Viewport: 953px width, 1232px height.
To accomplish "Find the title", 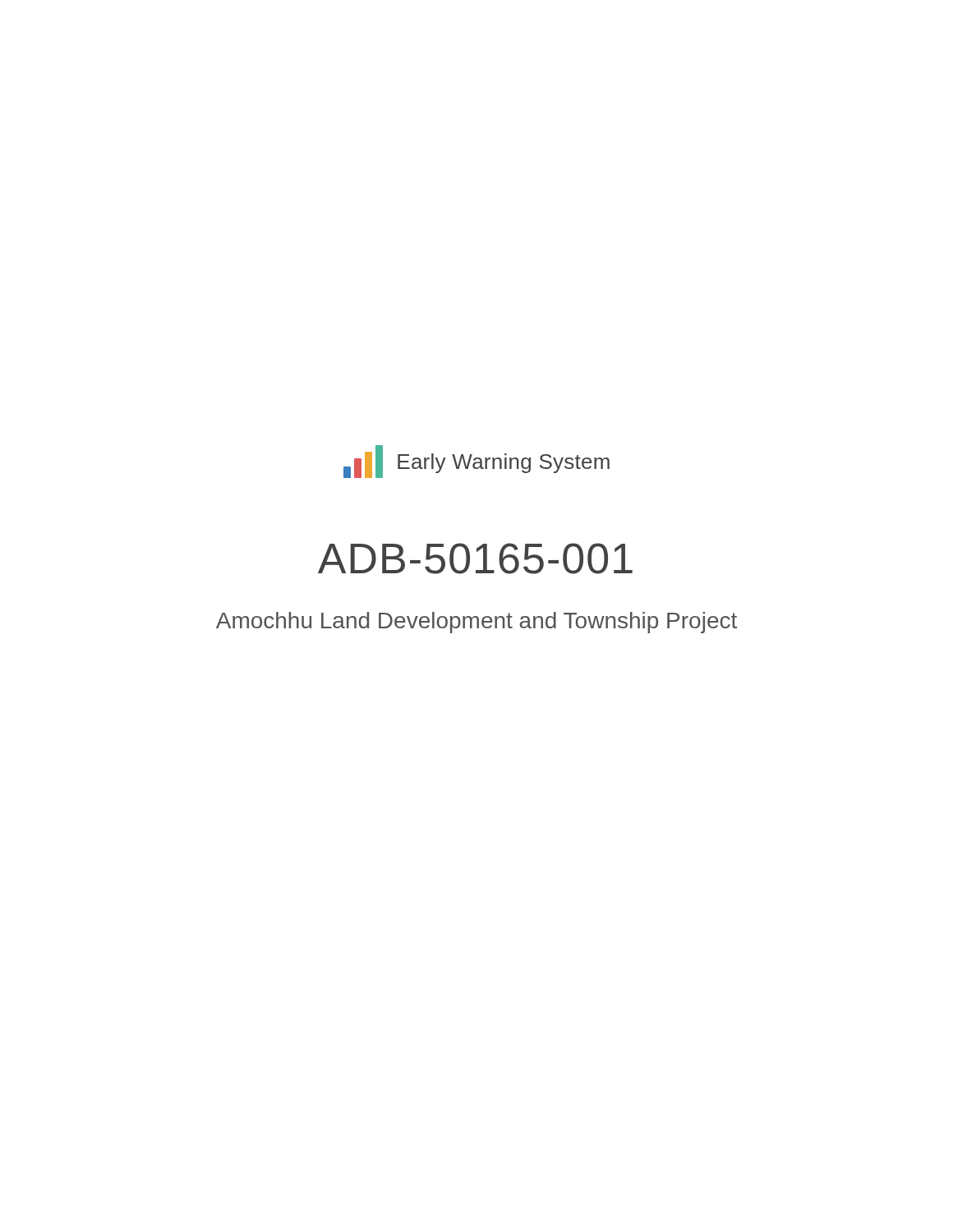I will [x=476, y=559].
